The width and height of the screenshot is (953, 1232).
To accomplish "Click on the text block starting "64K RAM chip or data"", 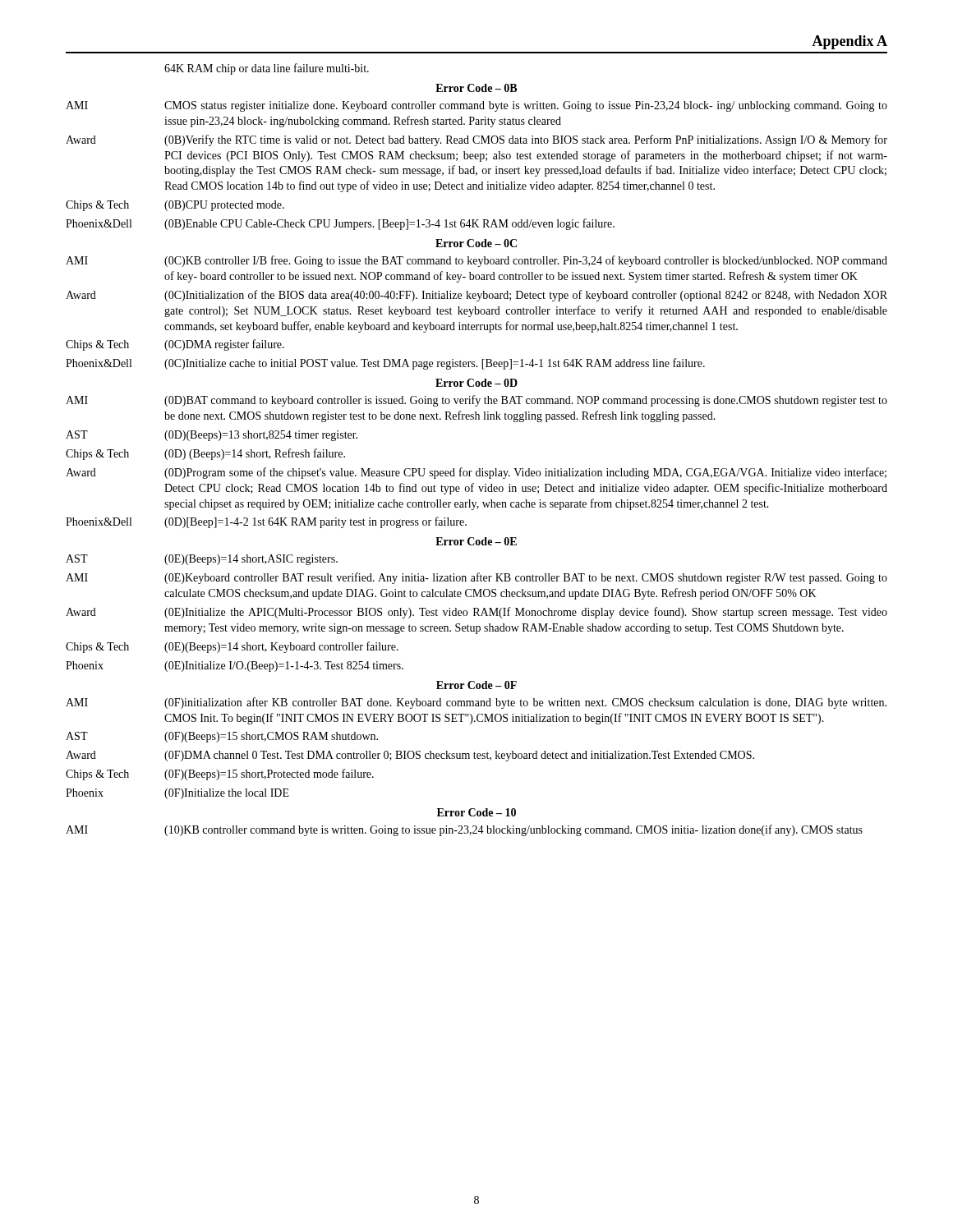I will coord(267,69).
